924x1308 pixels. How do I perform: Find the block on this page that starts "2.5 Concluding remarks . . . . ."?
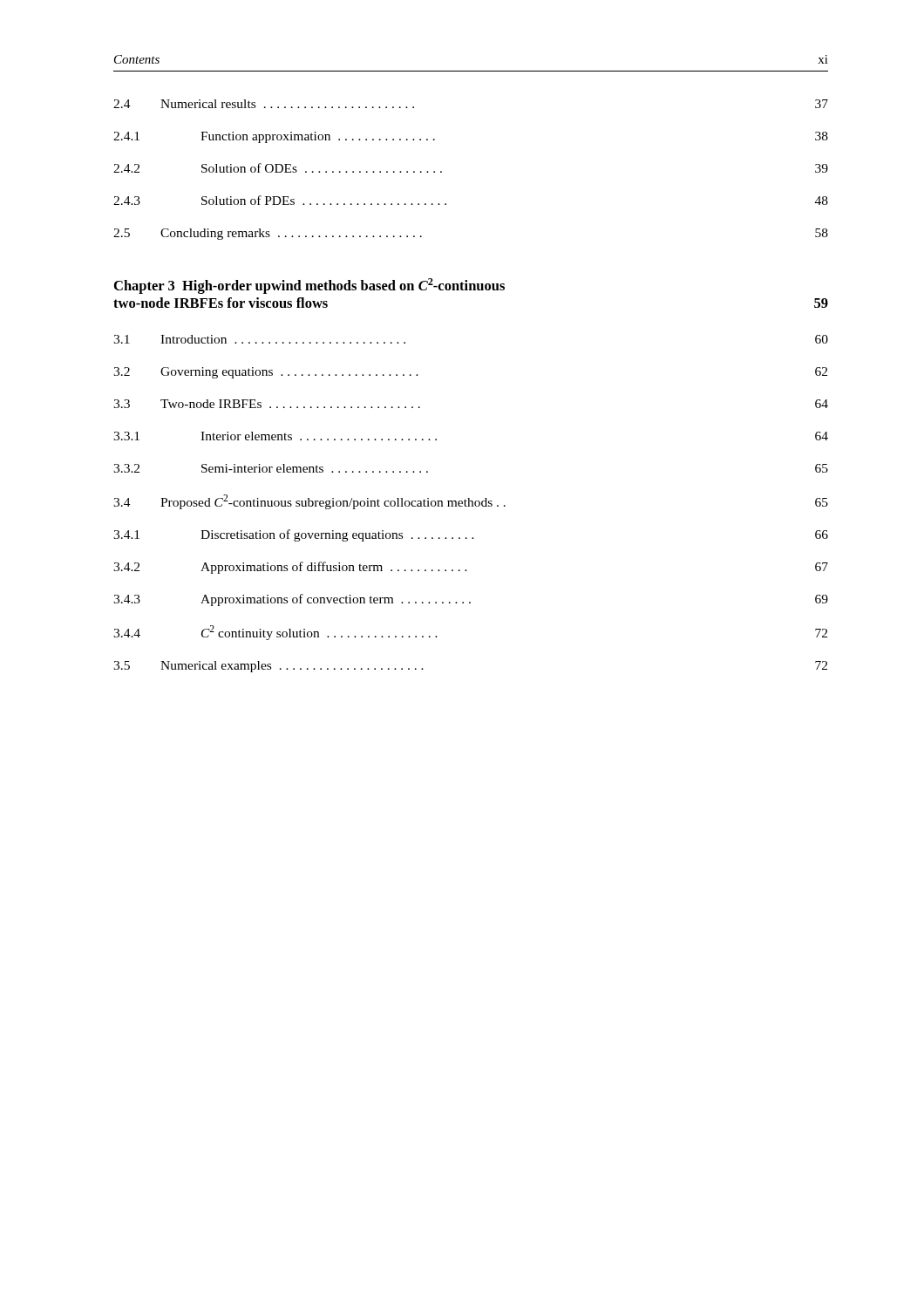tap(212, 234)
